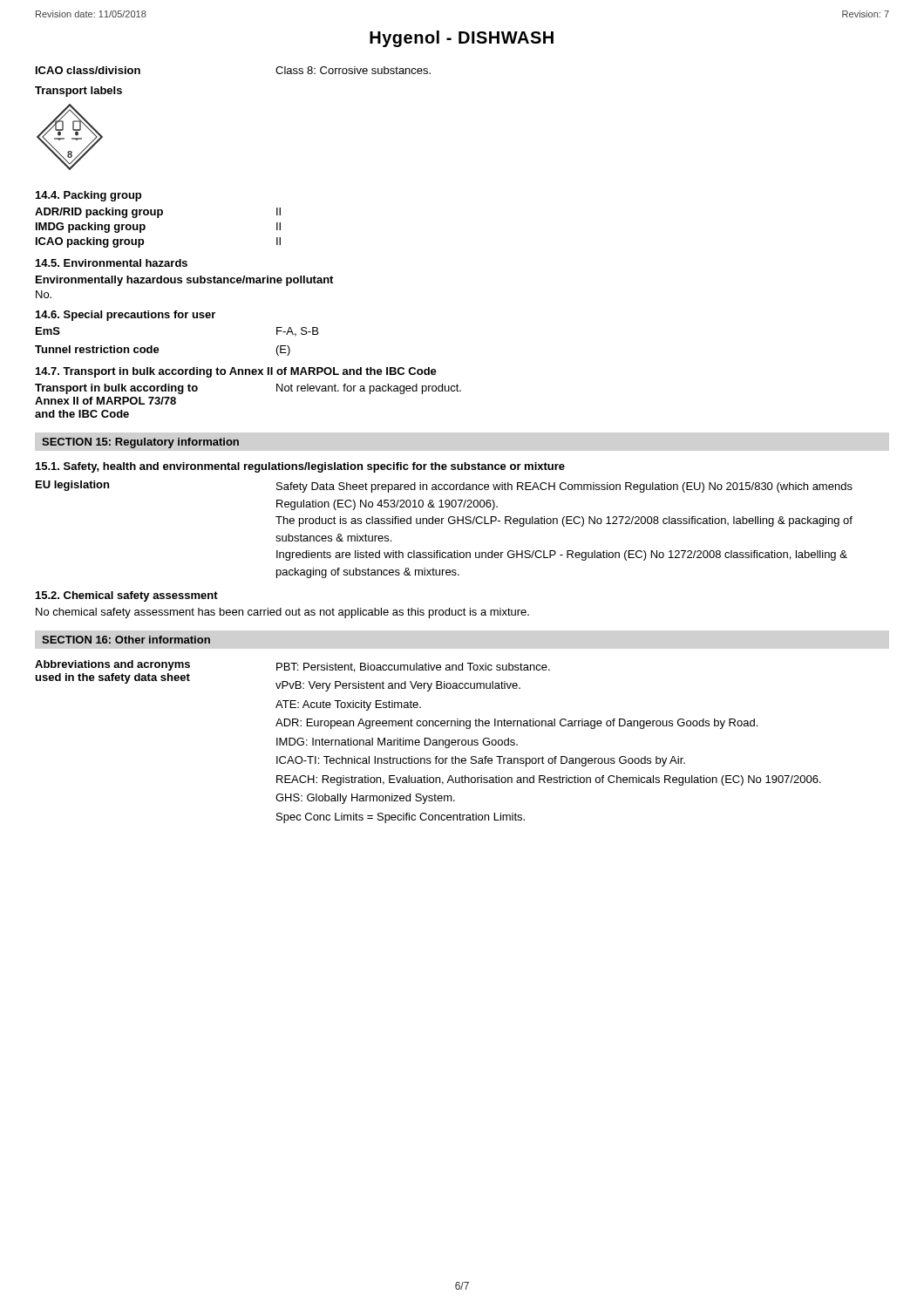Screen dimensions: 1308x924
Task: Point to the block starting "ICAO packing group"
Action: [x=90, y=242]
